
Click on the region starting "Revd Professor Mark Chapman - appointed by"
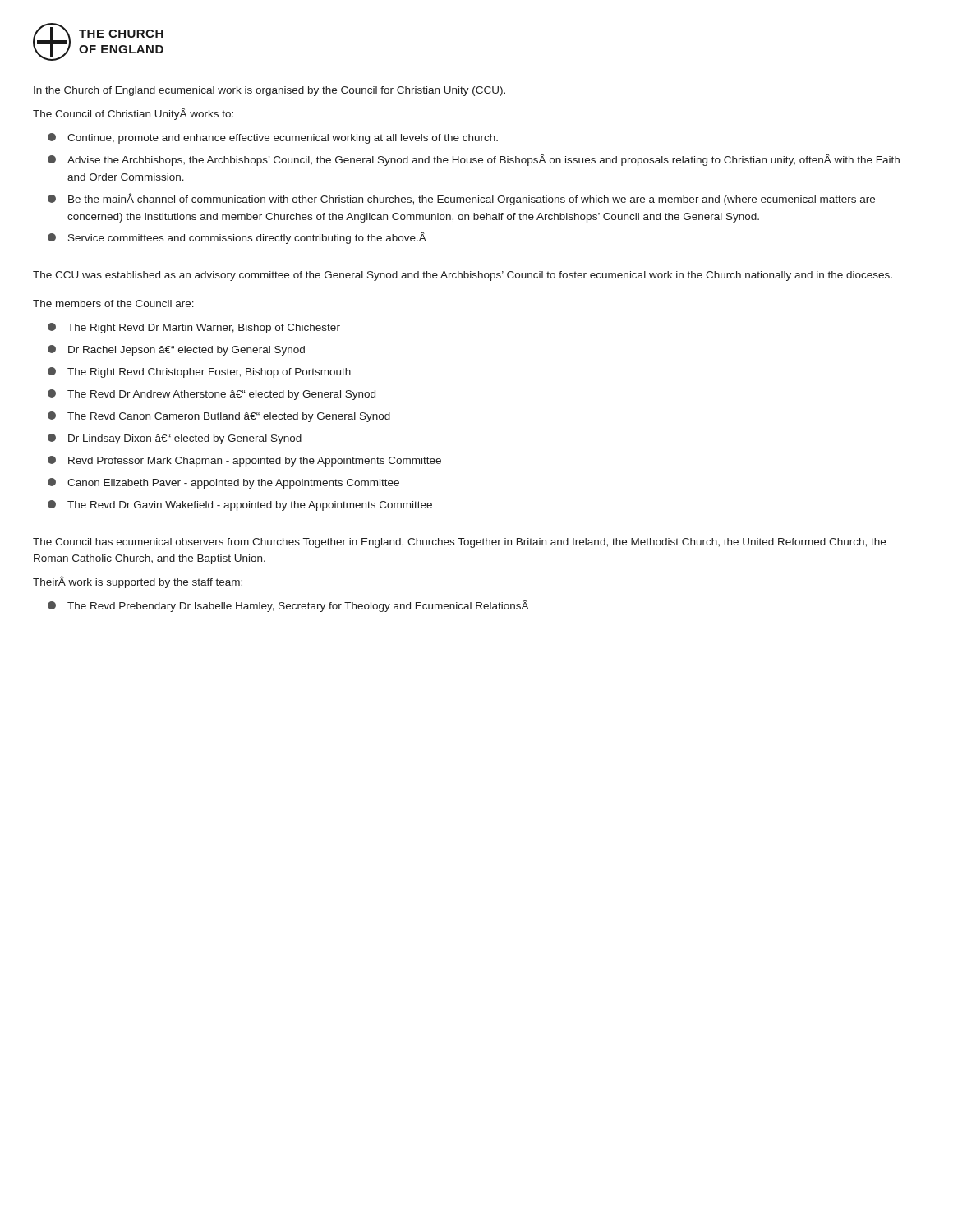pyautogui.click(x=245, y=461)
